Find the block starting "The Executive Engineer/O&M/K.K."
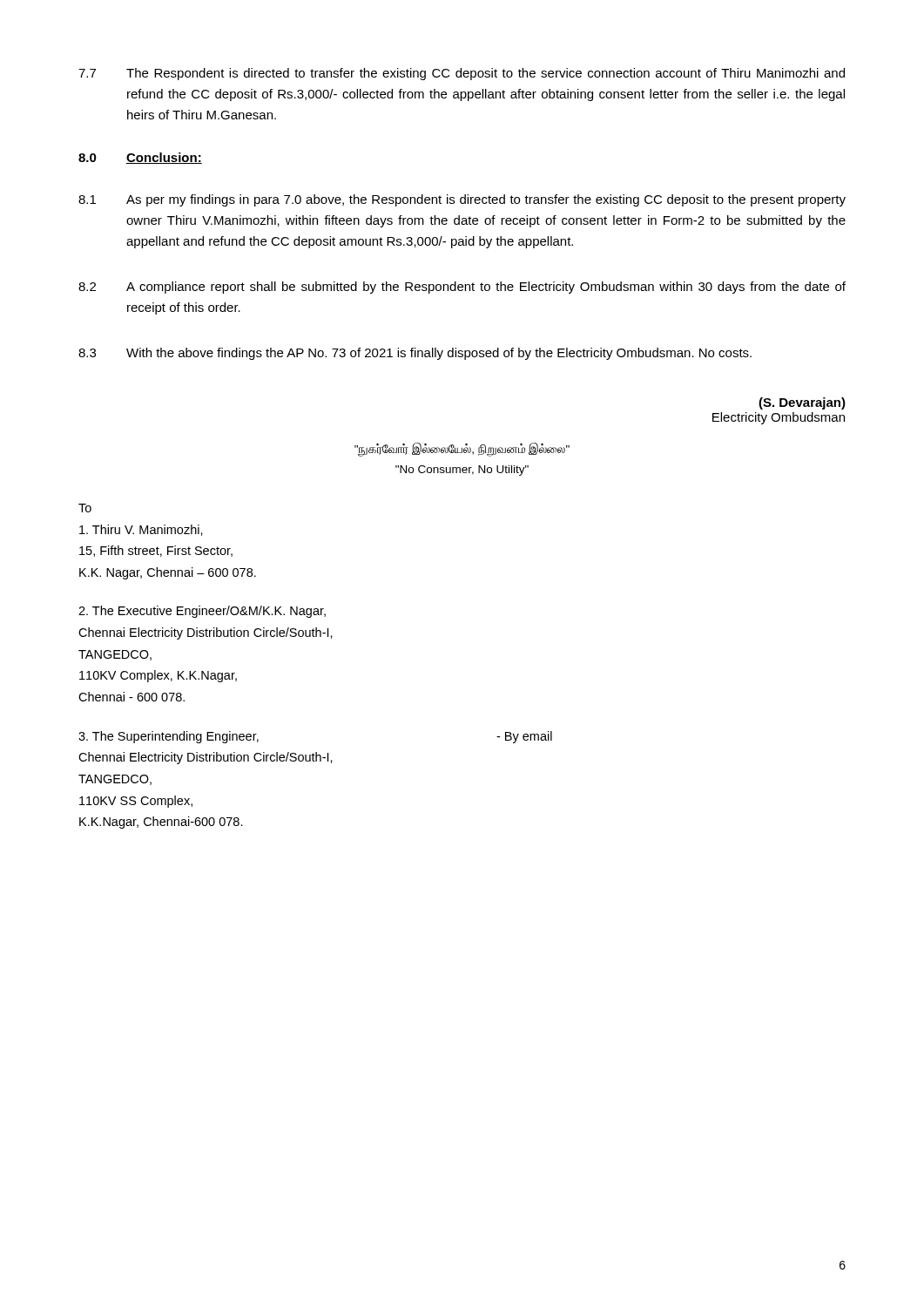 coord(202,612)
